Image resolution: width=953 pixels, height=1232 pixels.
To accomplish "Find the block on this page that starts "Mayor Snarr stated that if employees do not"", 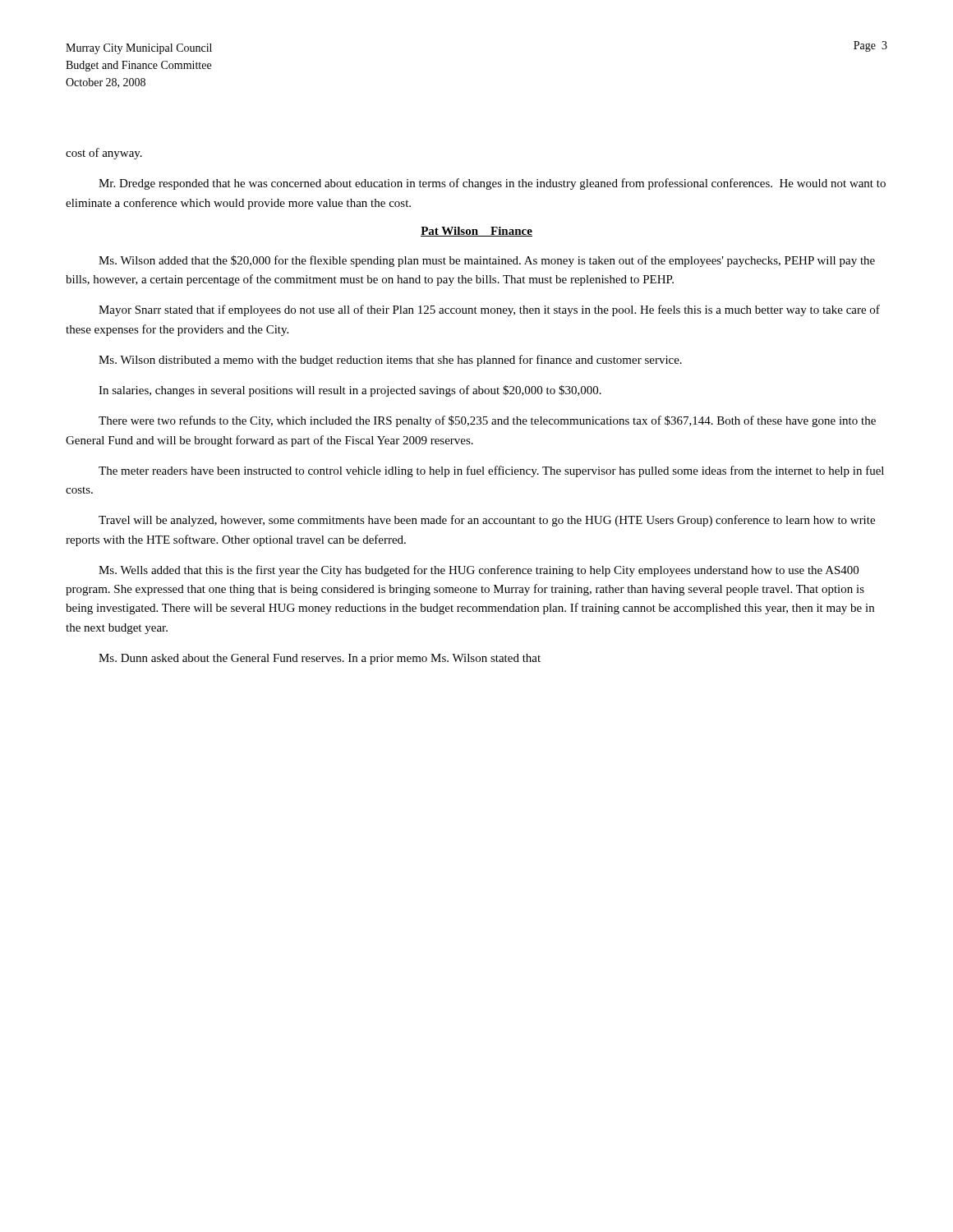I will click(x=473, y=319).
